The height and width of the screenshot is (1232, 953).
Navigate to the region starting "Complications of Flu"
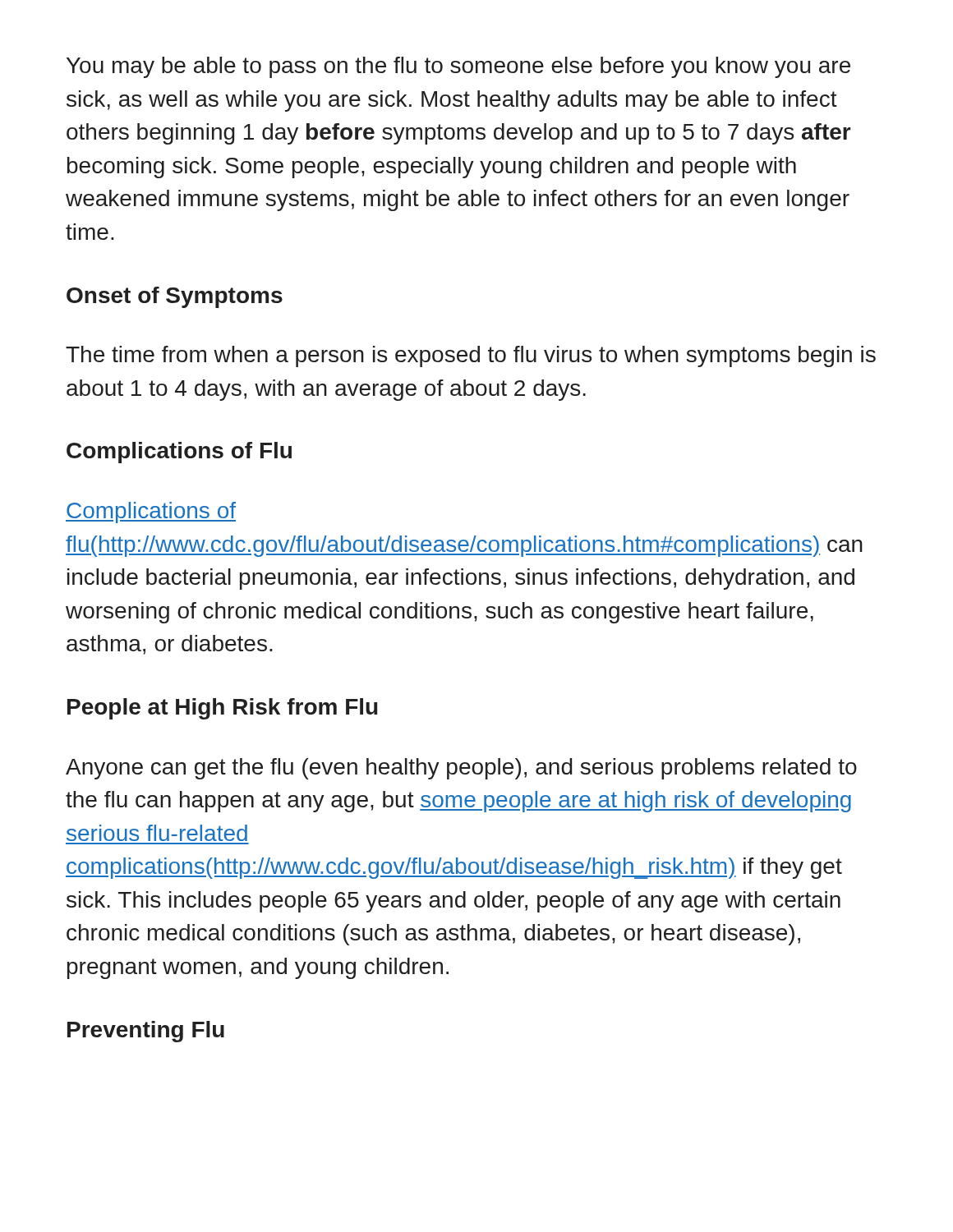tap(179, 451)
